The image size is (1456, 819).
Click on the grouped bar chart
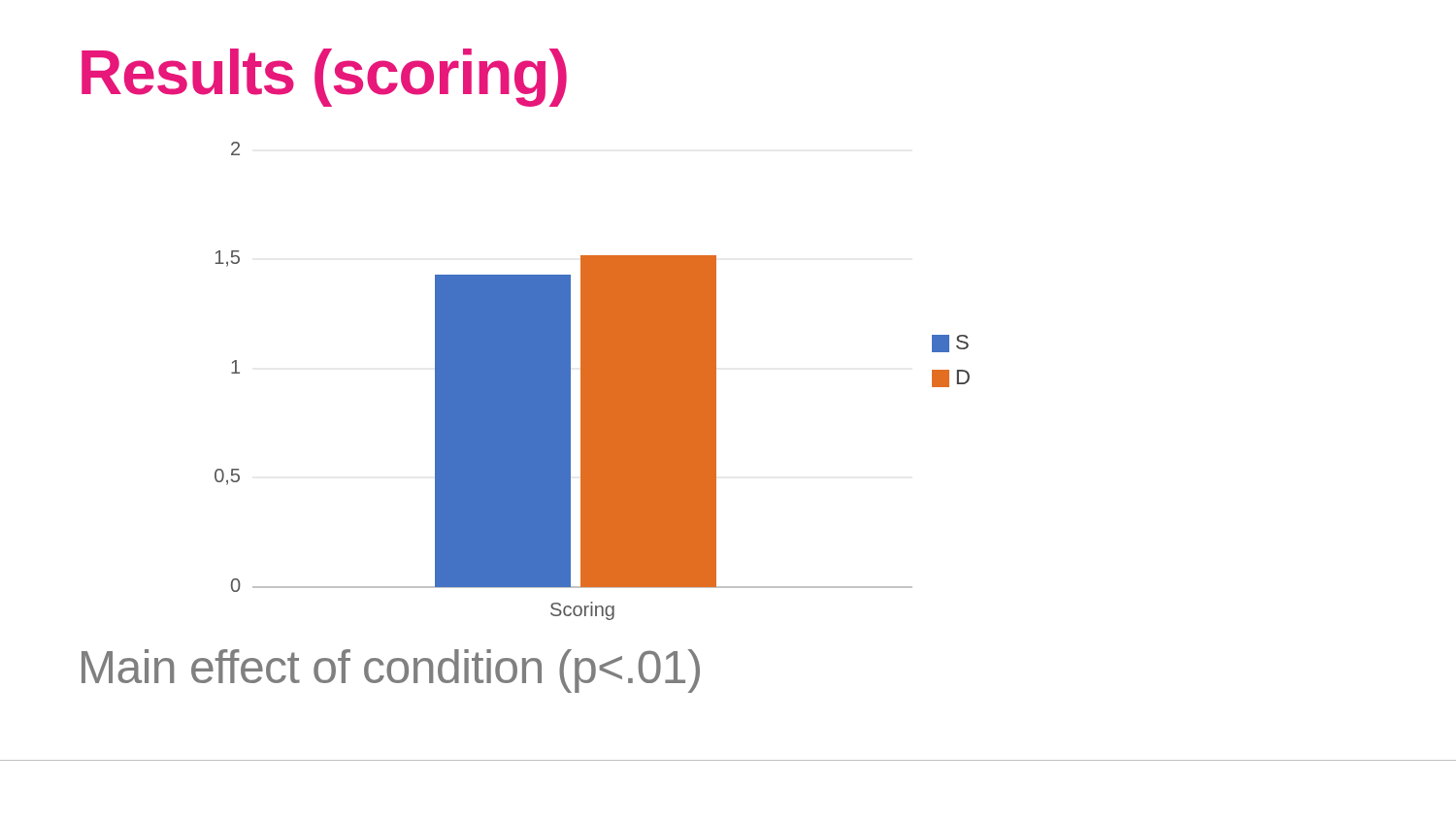point(582,403)
